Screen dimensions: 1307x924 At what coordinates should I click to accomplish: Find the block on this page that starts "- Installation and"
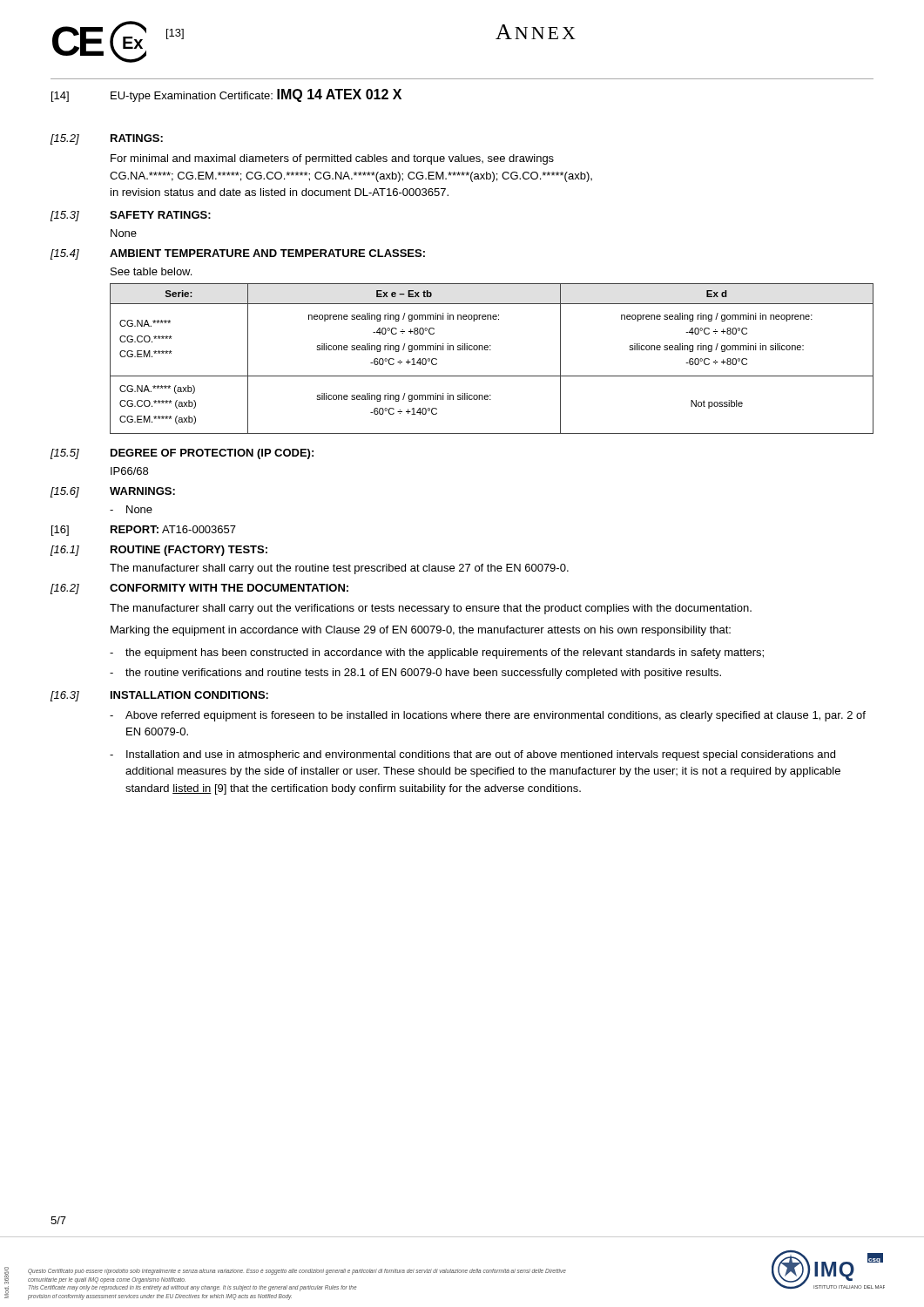492,771
